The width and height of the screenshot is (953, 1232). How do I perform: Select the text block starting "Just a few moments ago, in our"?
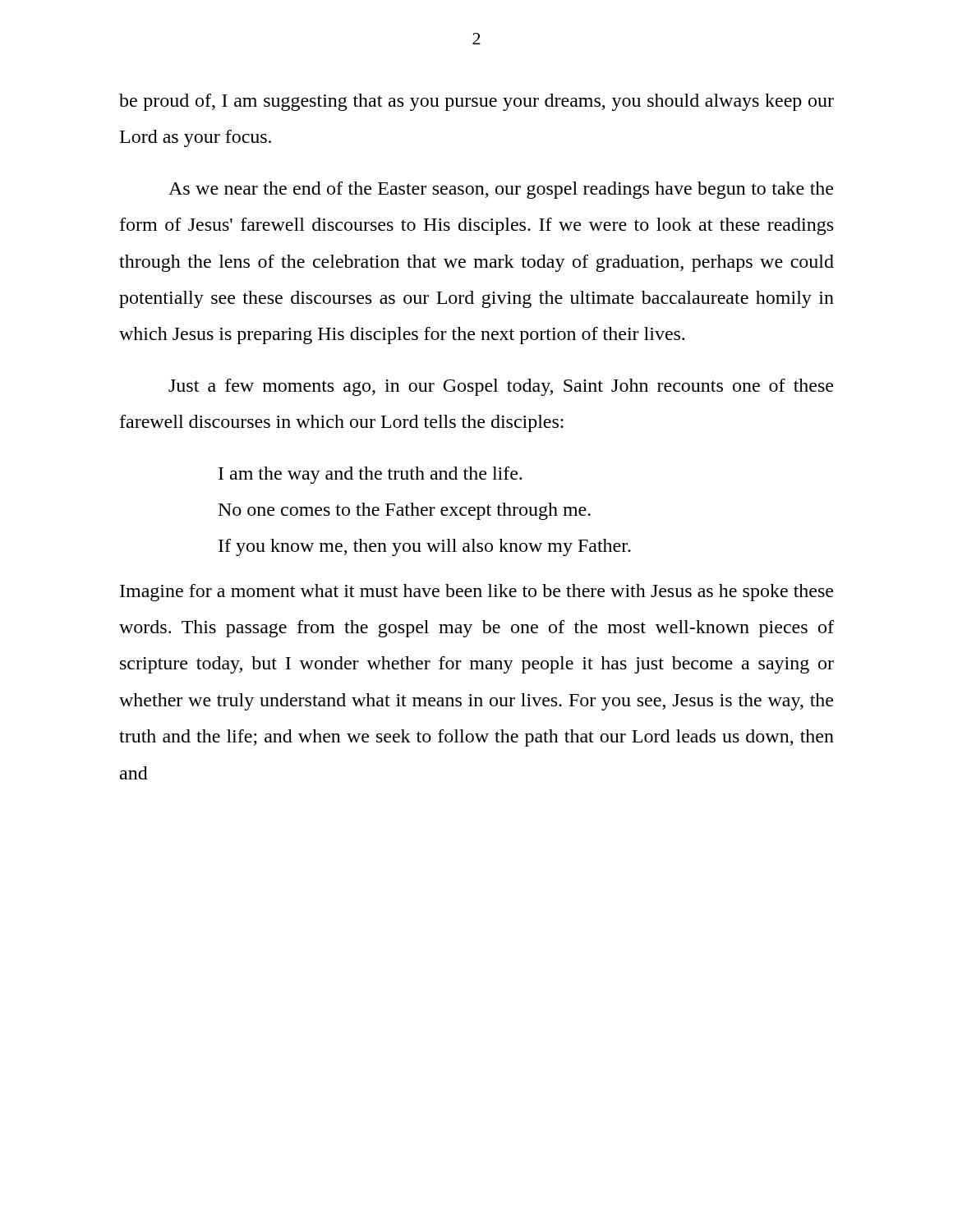(476, 403)
